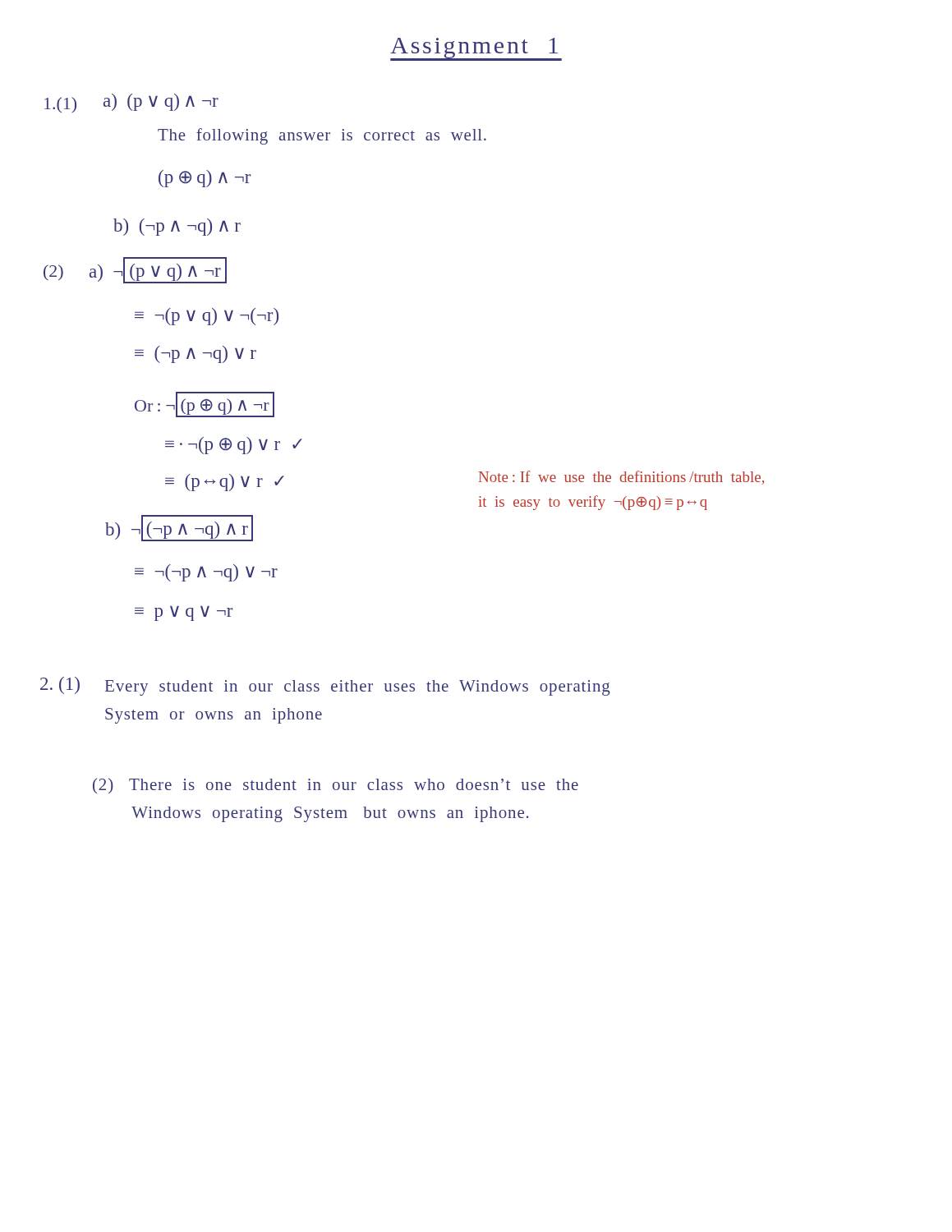
Task: Click on the element starting "≡ ¬(¬p ∧ ¬q) ∨ ¬r"
Action: [x=206, y=571]
